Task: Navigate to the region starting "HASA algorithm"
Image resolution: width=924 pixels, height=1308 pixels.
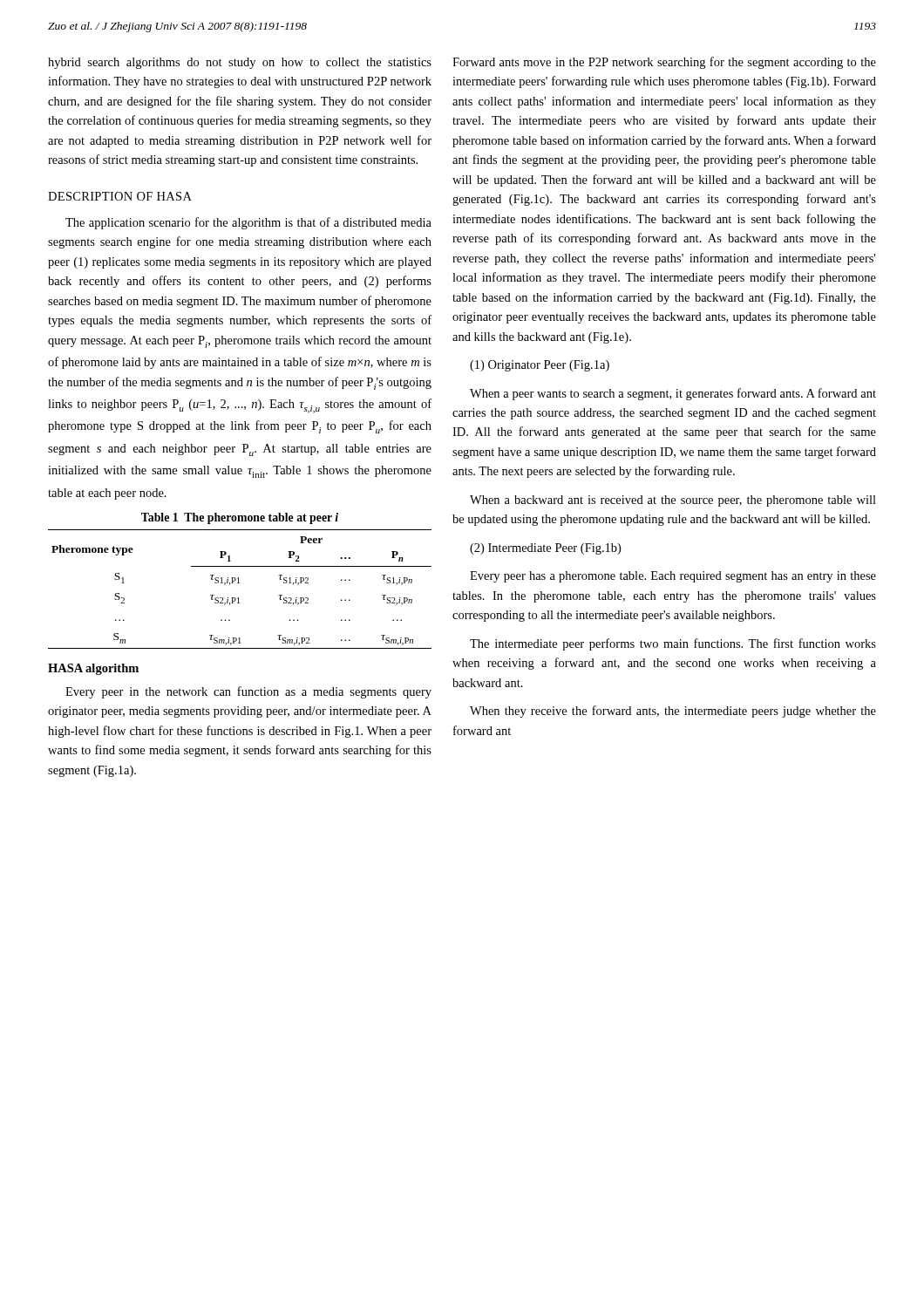Action: coord(93,668)
